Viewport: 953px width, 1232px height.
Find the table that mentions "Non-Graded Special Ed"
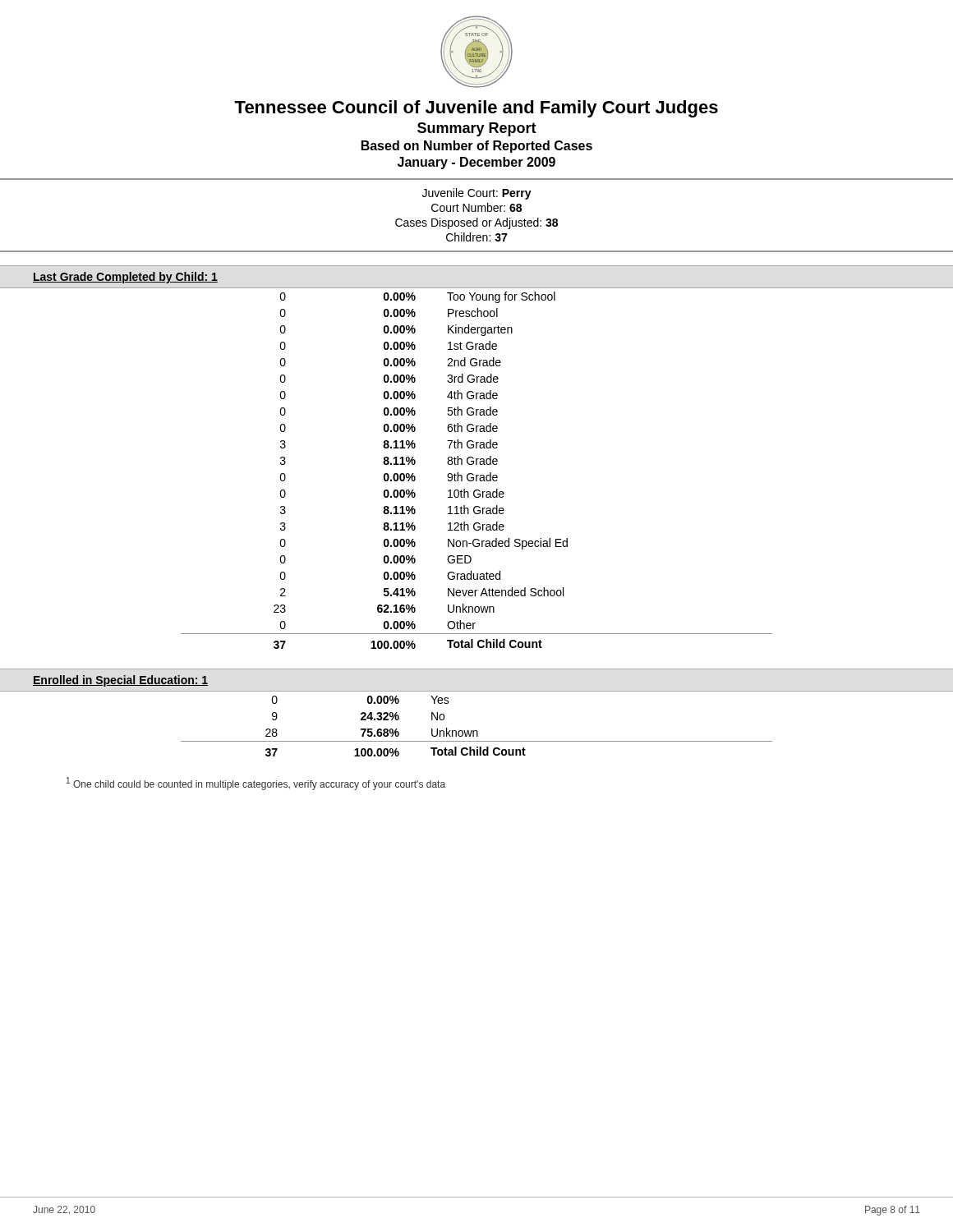(x=476, y=471)
